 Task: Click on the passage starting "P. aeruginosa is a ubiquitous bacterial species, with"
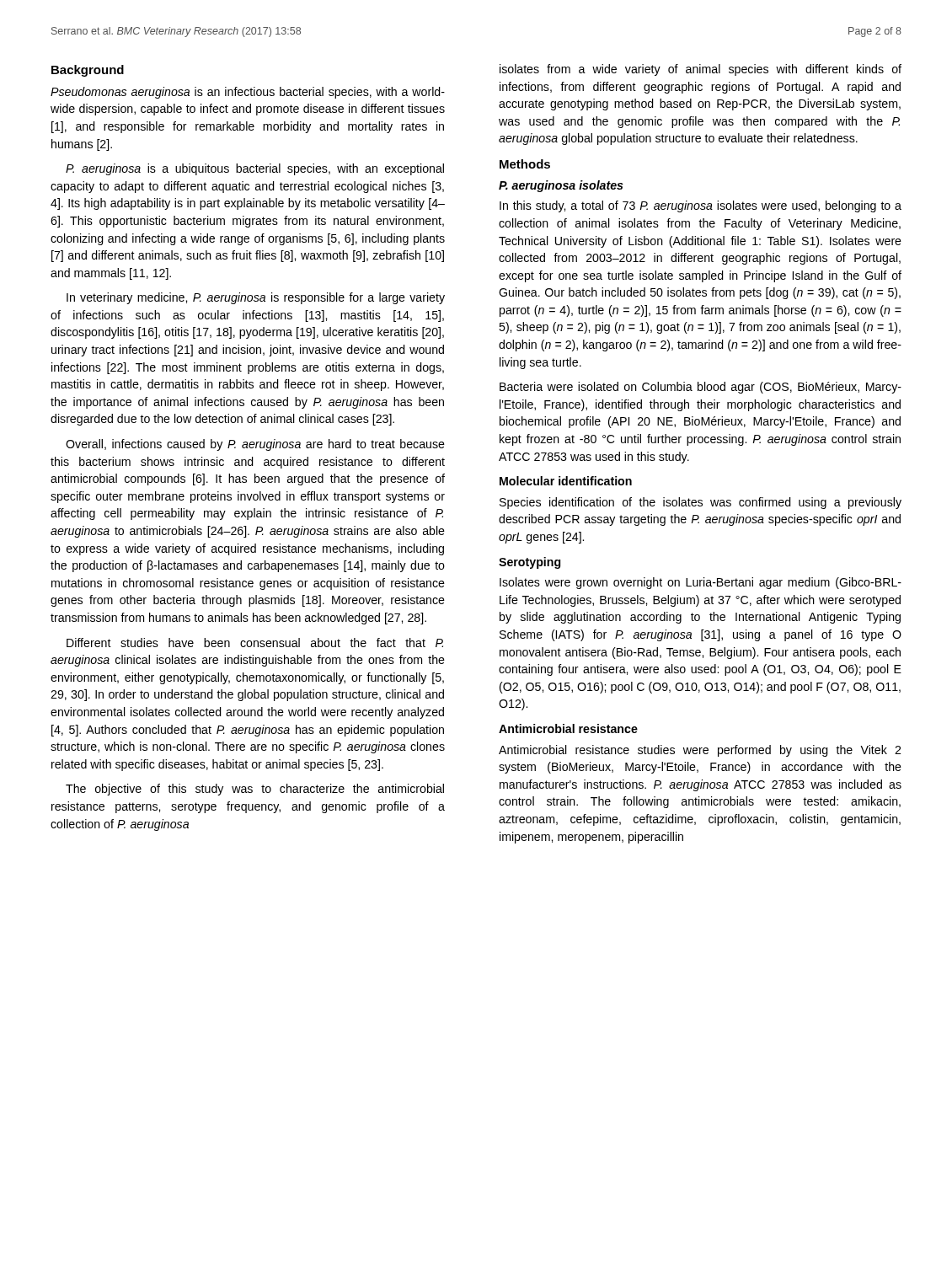click(x=248, y=221)
